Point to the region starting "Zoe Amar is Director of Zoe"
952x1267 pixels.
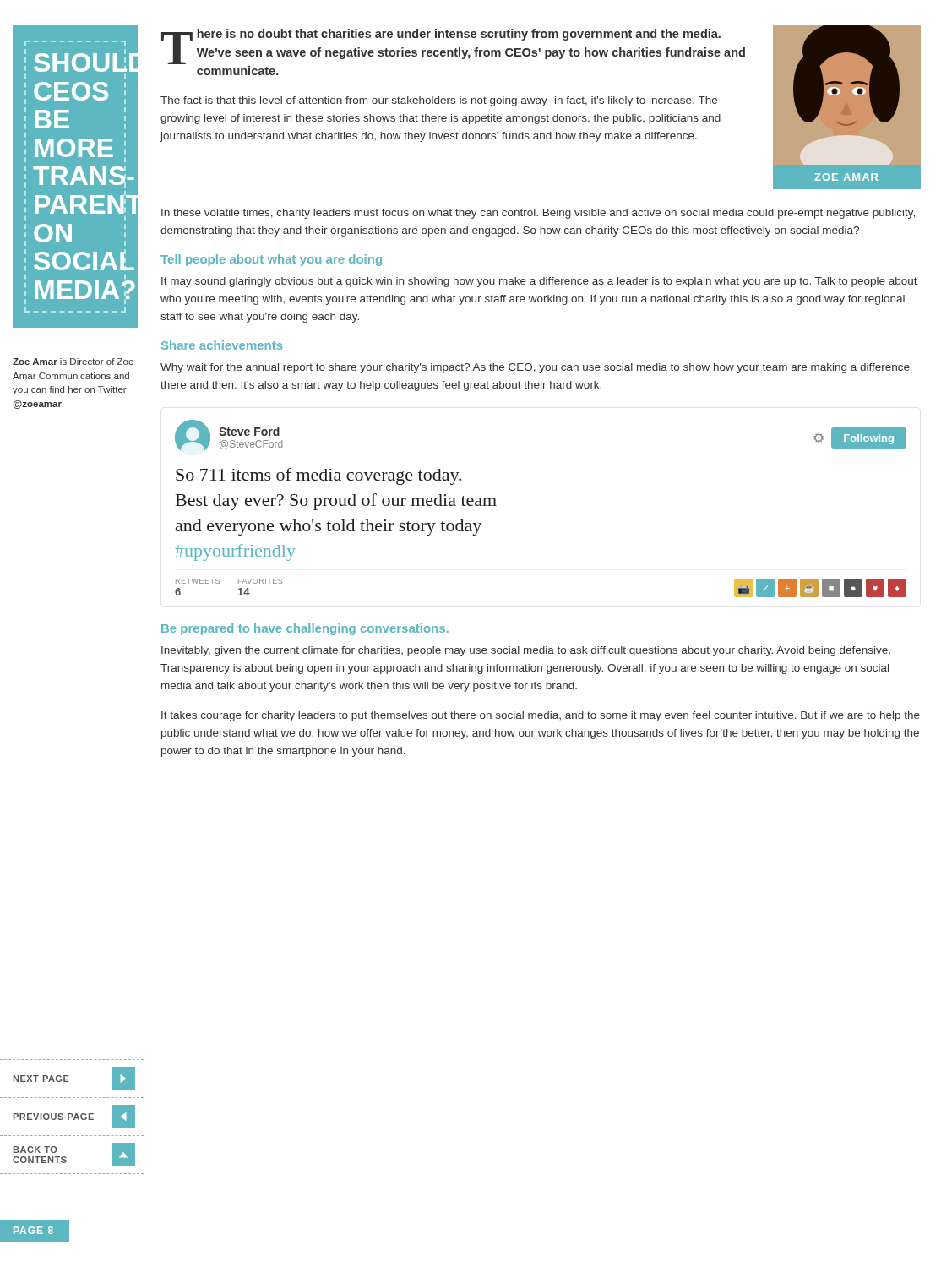coord(74,383)
